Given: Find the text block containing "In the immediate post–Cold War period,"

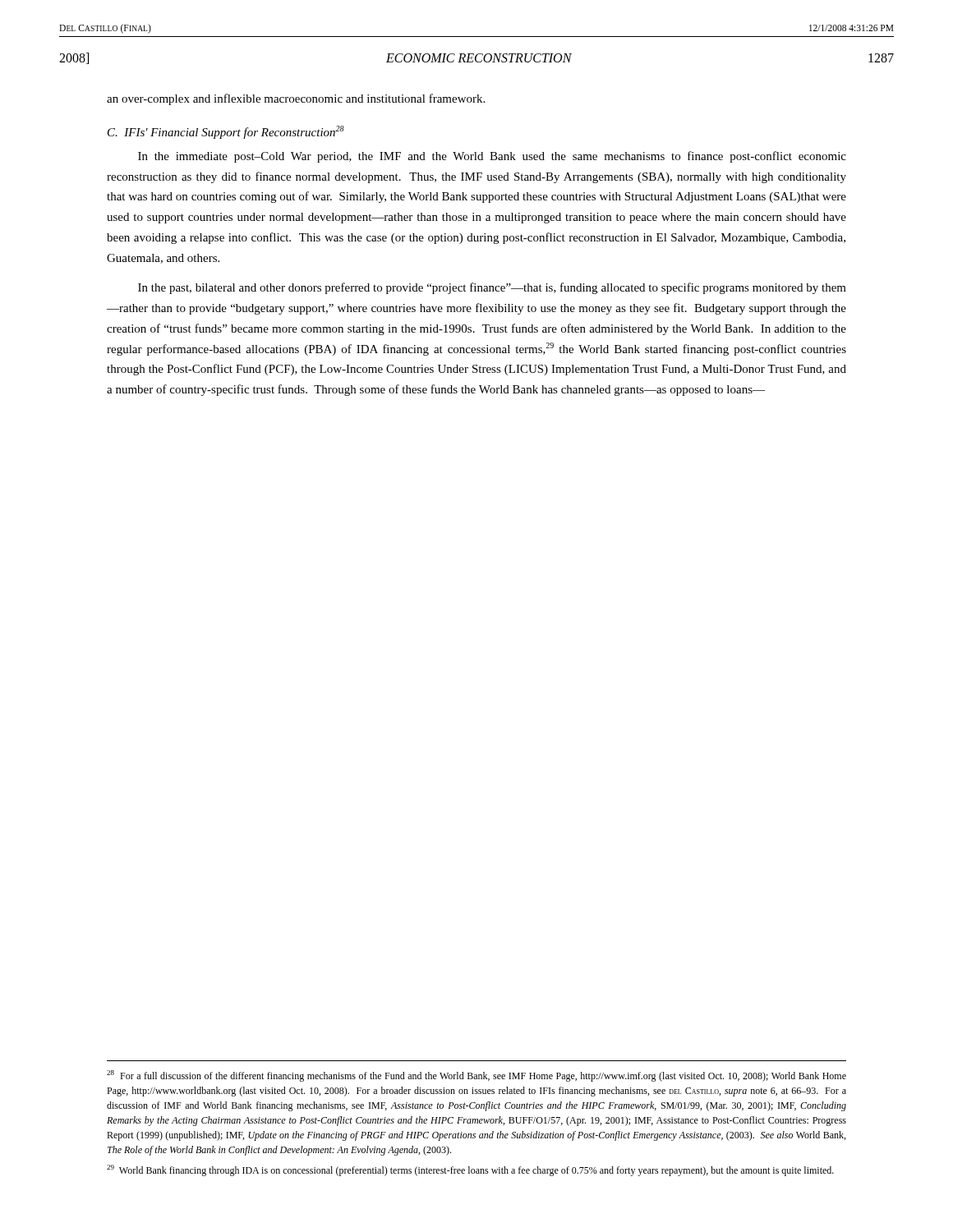Looking at the screenshot, I should [476, 207].
